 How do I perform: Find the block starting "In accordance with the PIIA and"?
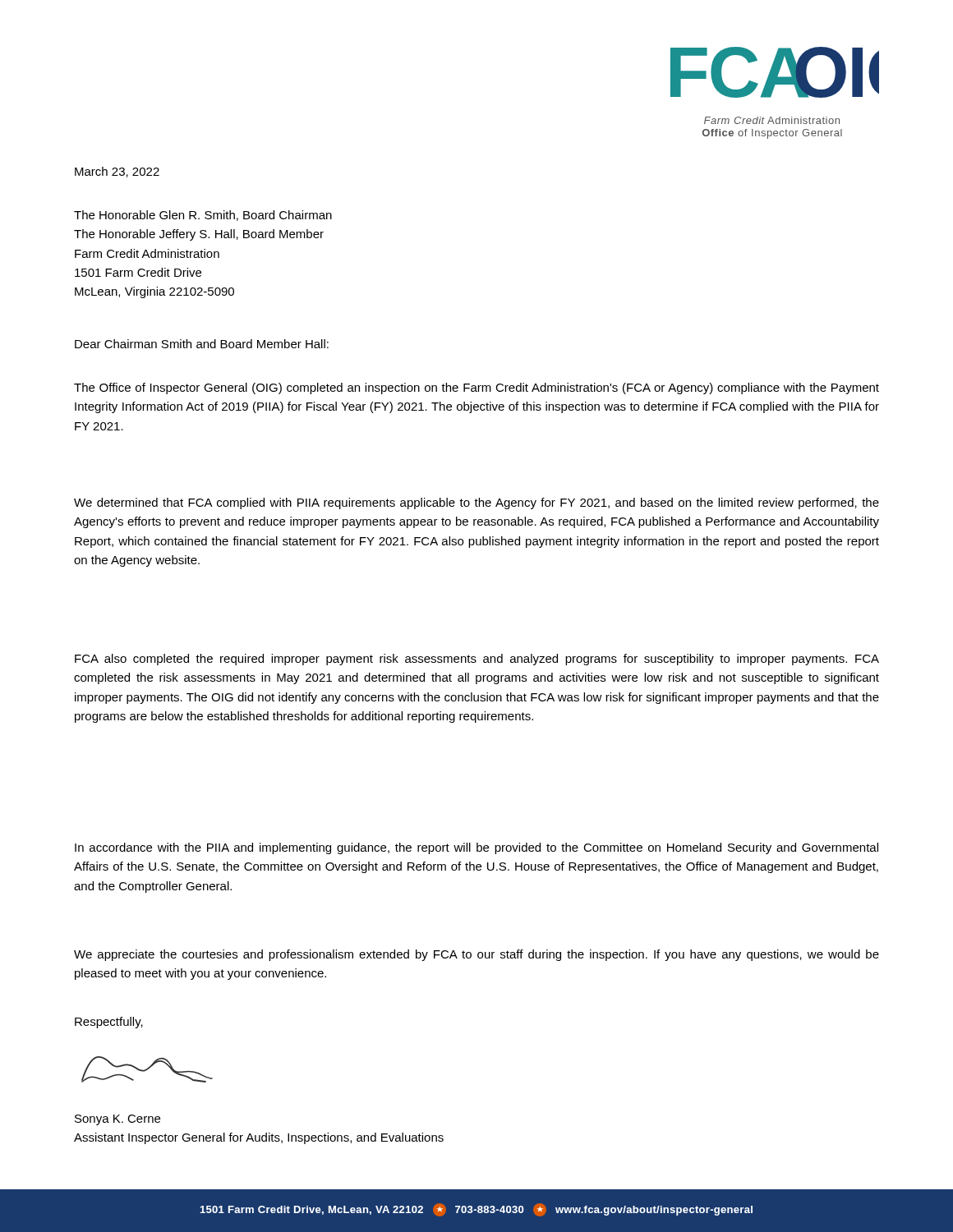click(476, 866)
